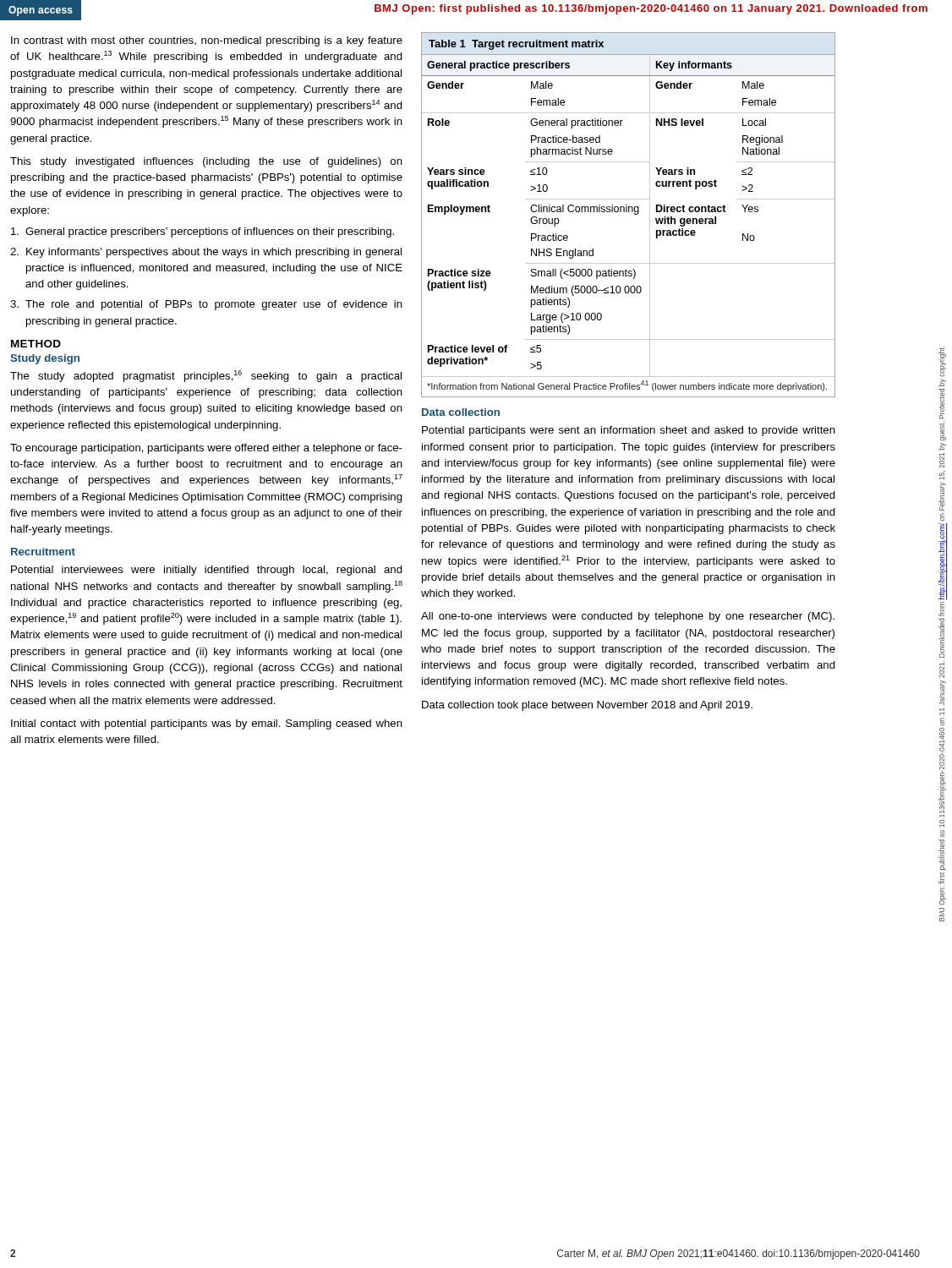Point to the block beginning "Potential interviewees were initially identified through local, regional"
The height and width of the screenshot is (1268, 952).
(x=206, y=635)
